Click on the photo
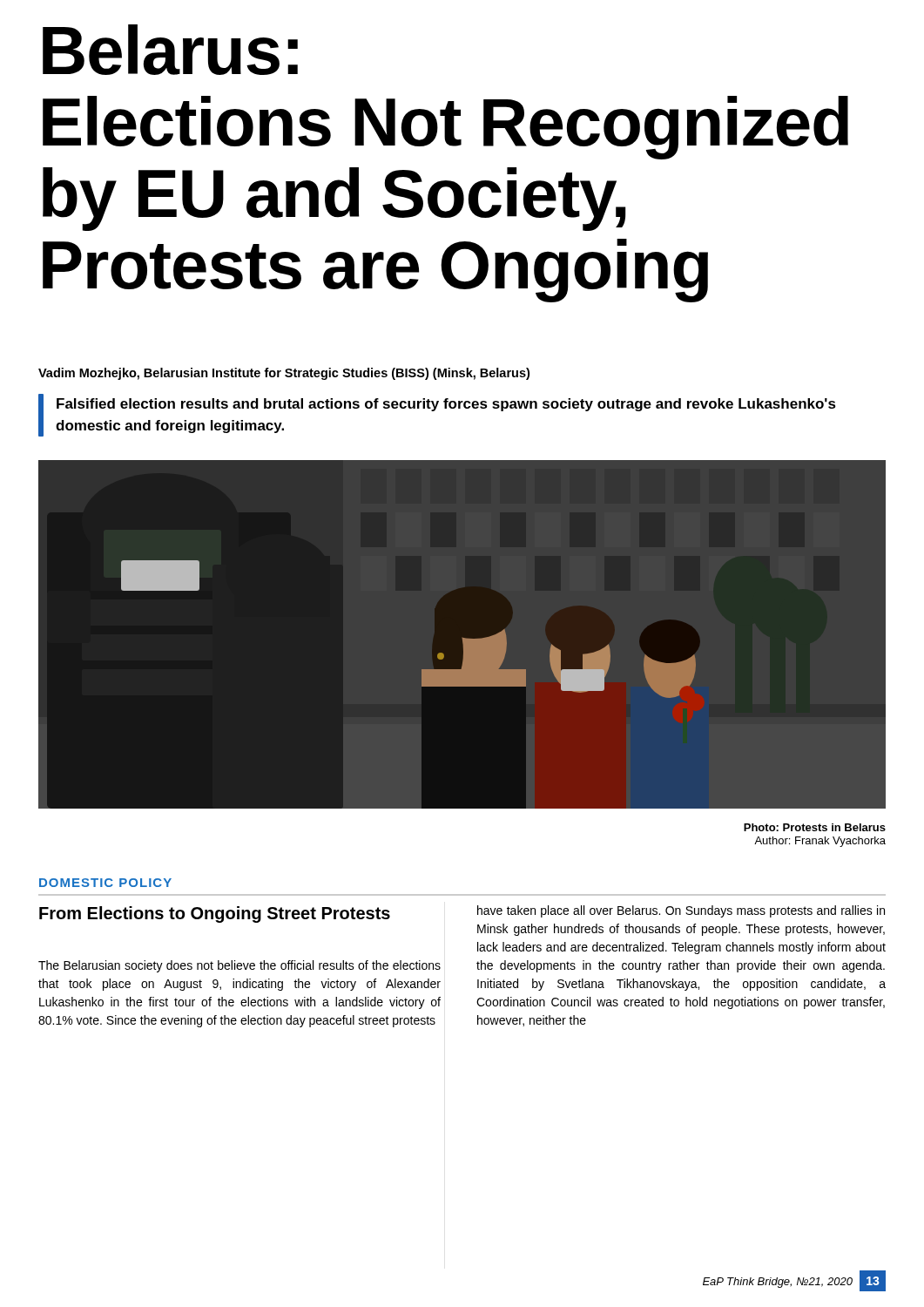 (462, 634)
